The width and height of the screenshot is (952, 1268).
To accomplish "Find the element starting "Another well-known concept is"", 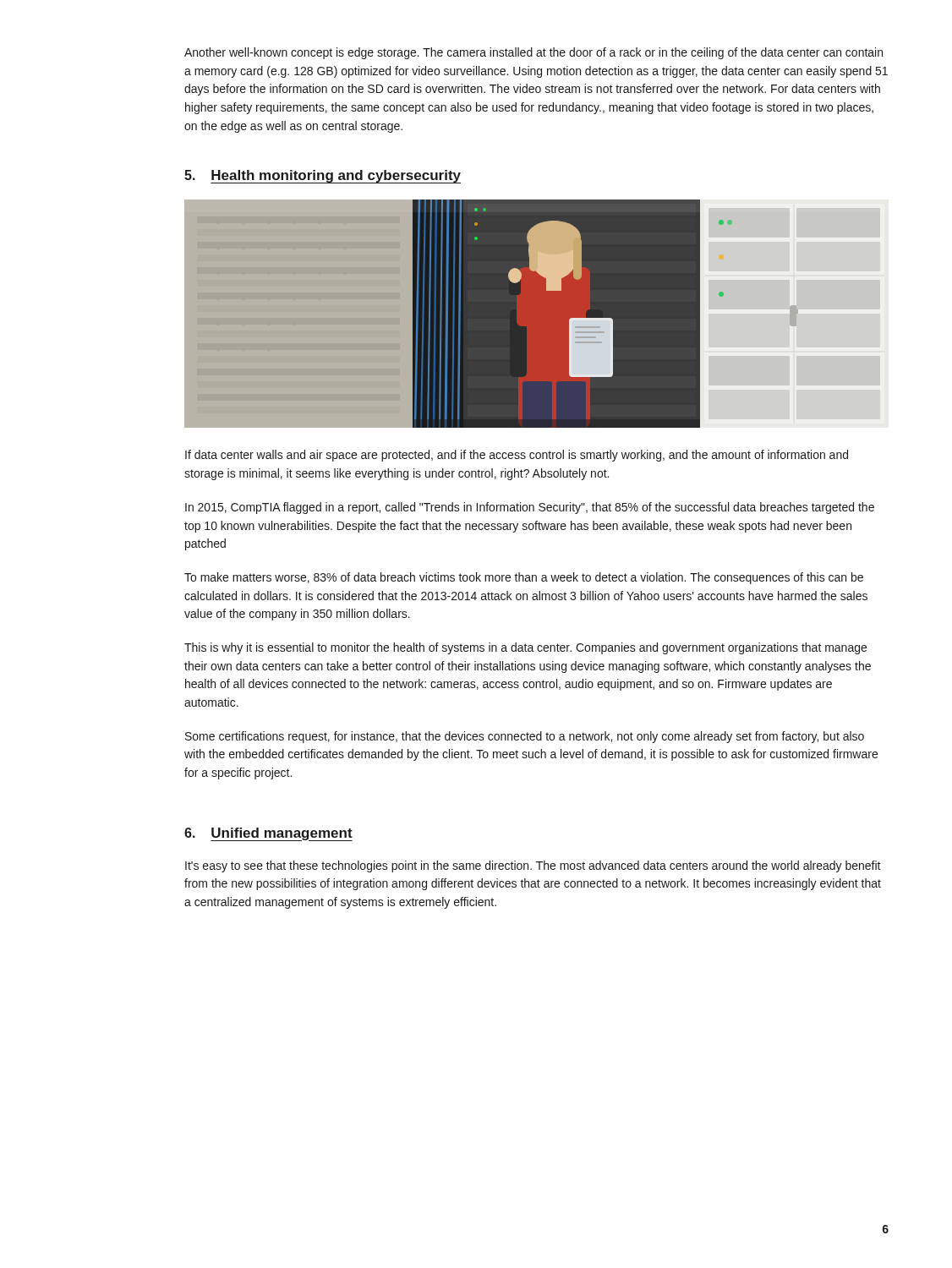I will [536, 89].
